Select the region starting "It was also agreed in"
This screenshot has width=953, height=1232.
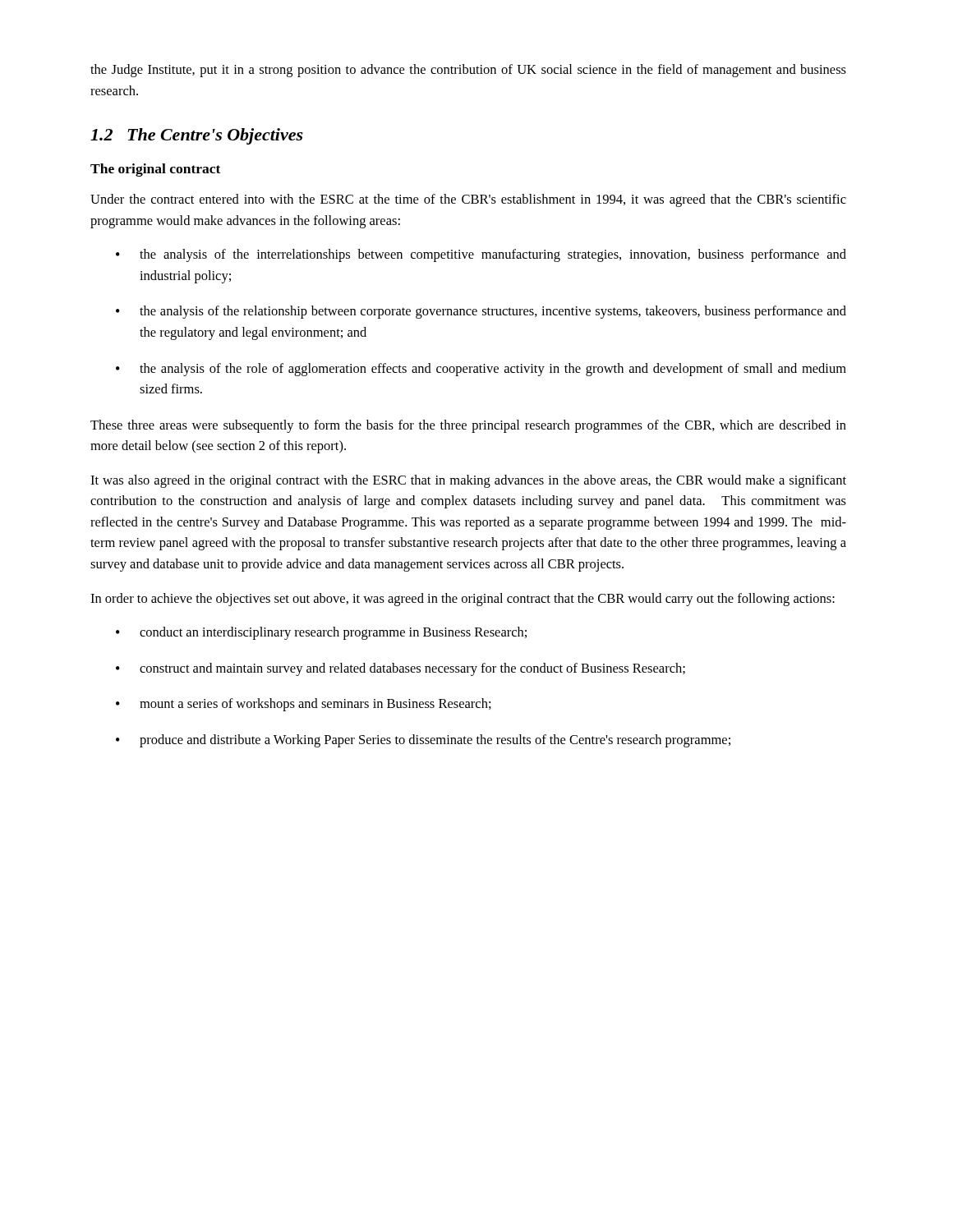tap(468, 522)
